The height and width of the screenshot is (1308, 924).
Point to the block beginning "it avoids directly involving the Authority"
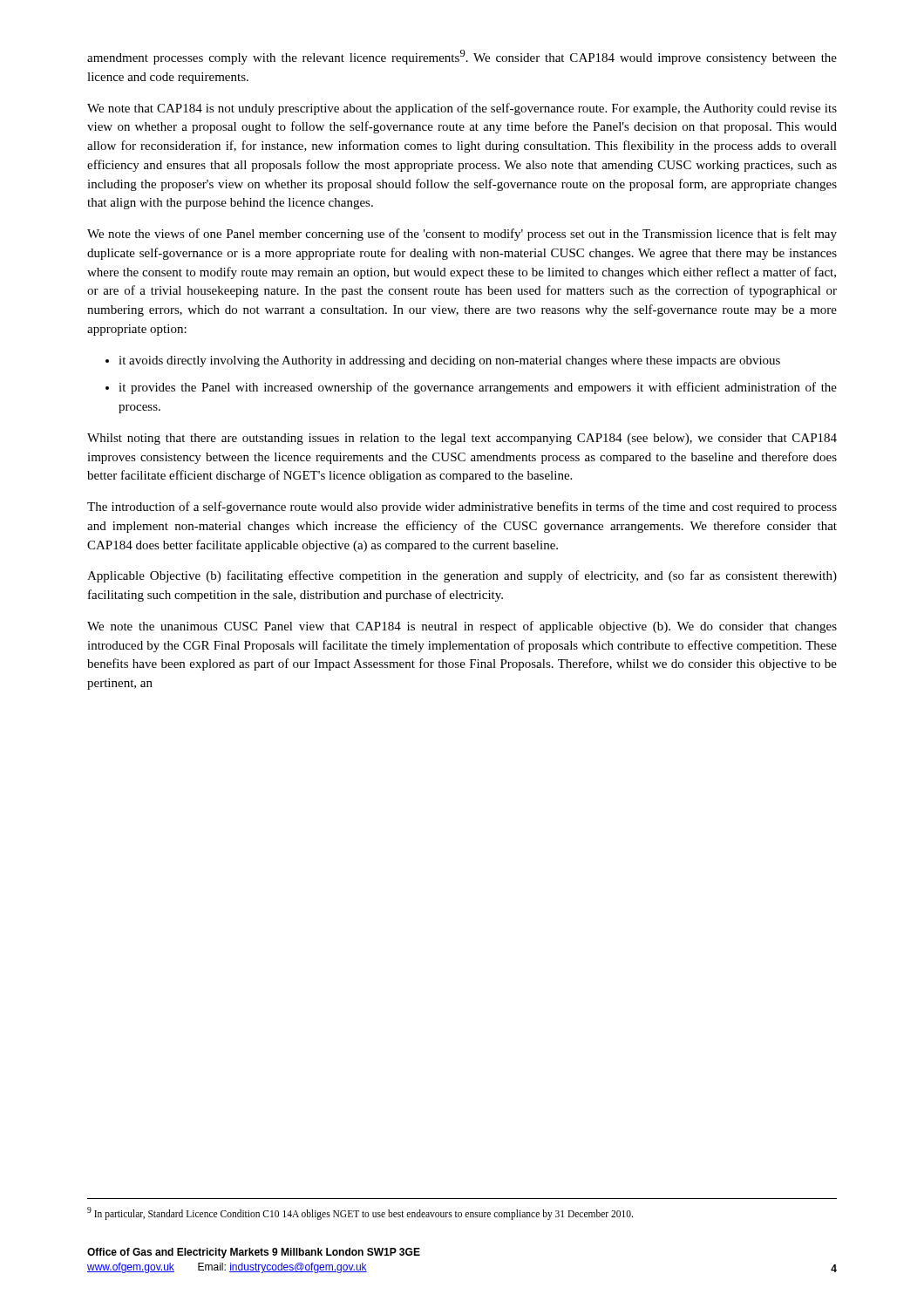(450, 360)
